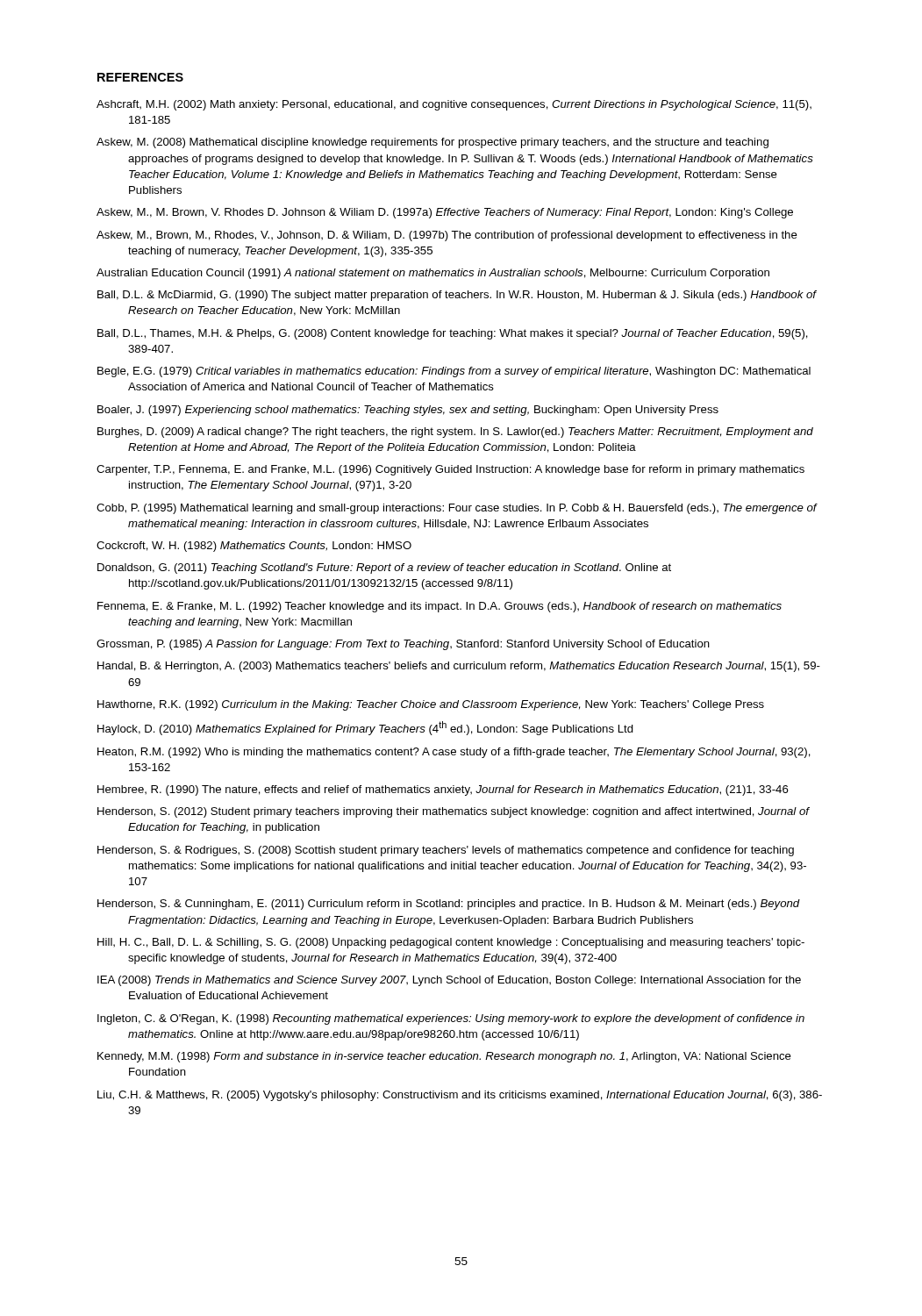Click on the list item that reads "Hawthorne, R.K. (1992) Curriculum in the"
The width and height of the screenshot is (922, 1316).
click(430, 704)
